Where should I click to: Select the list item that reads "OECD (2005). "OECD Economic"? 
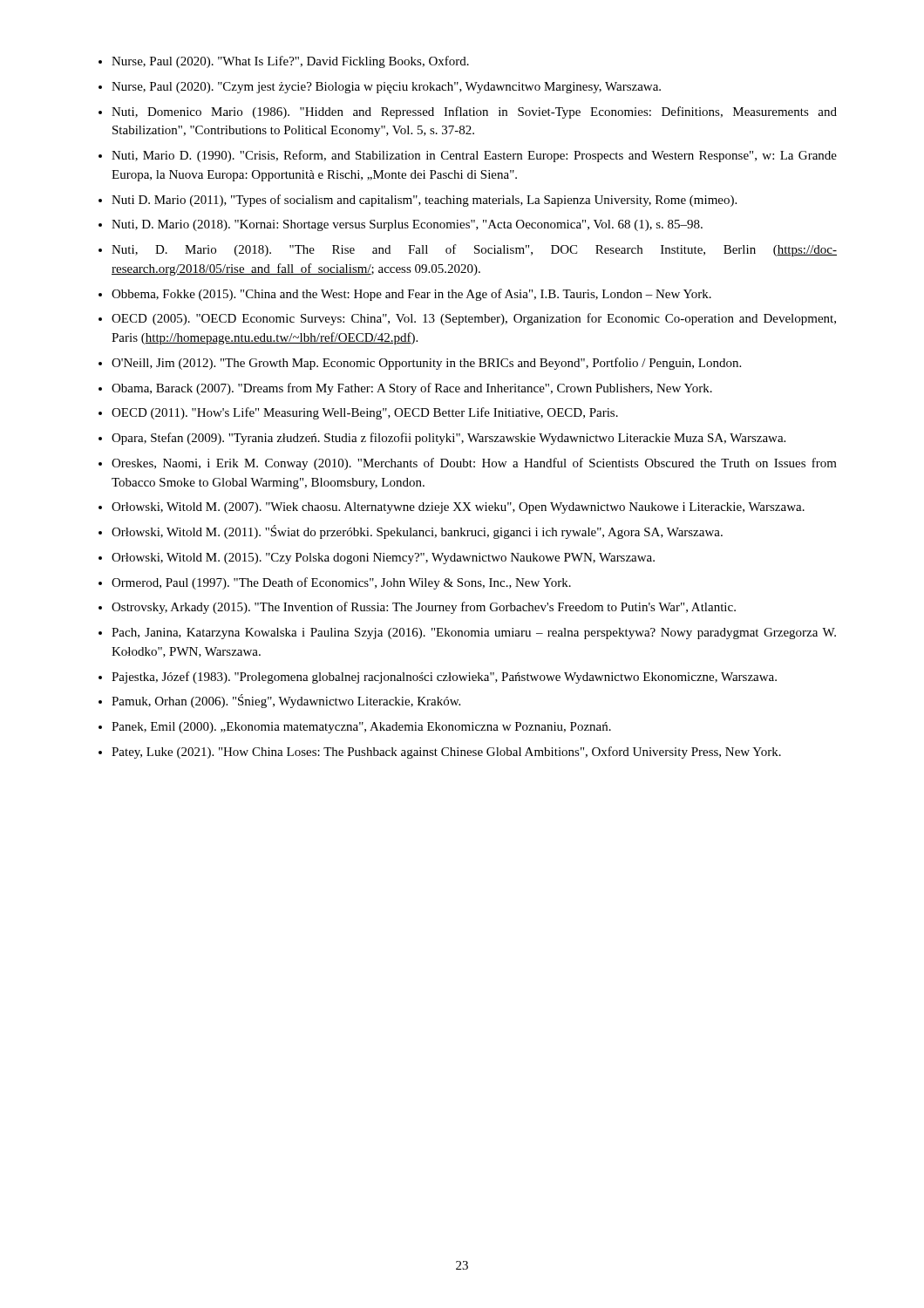click(x=474, y=328)
